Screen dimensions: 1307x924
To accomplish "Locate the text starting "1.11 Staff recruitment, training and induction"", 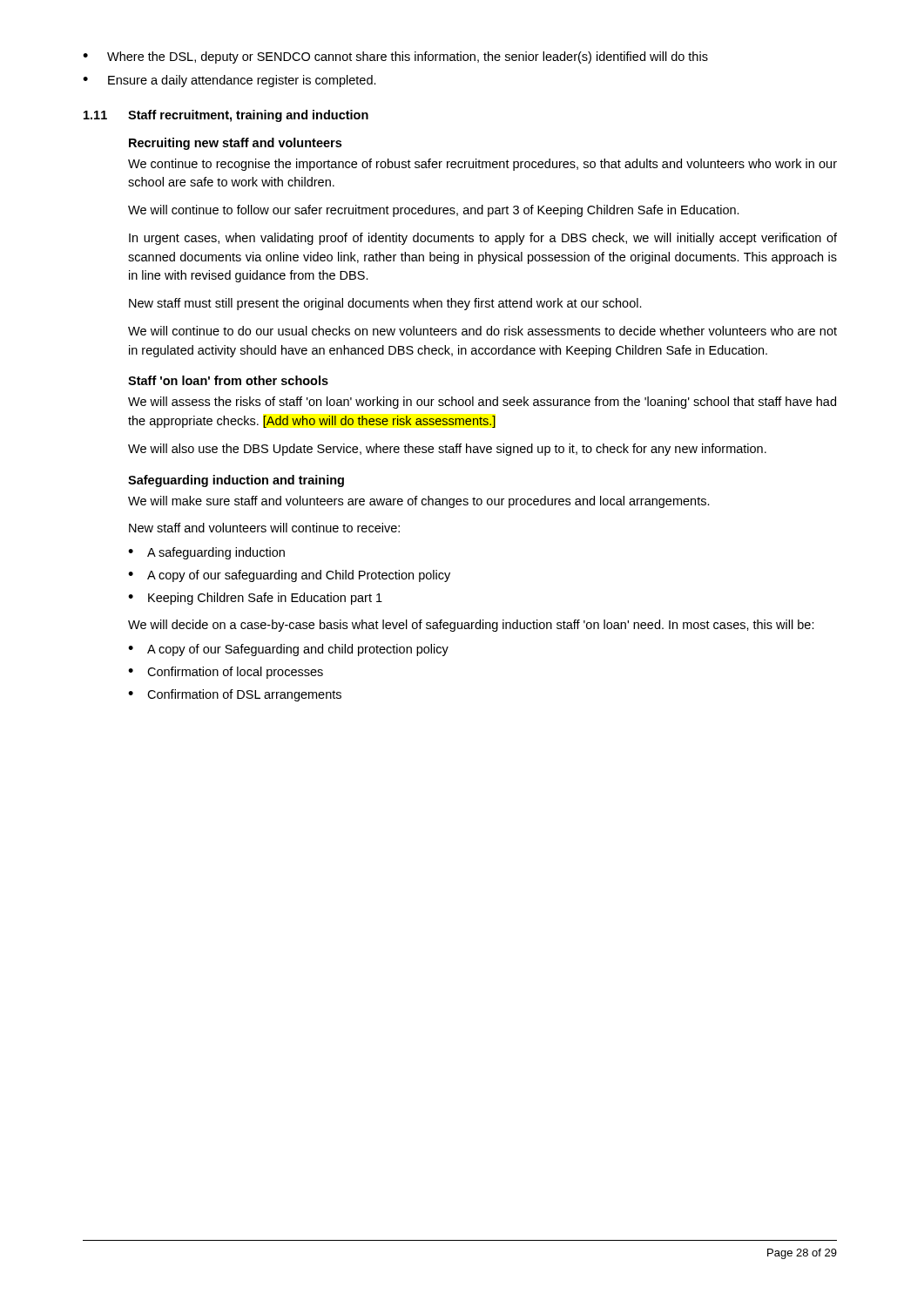I will (x=226, y=115).
